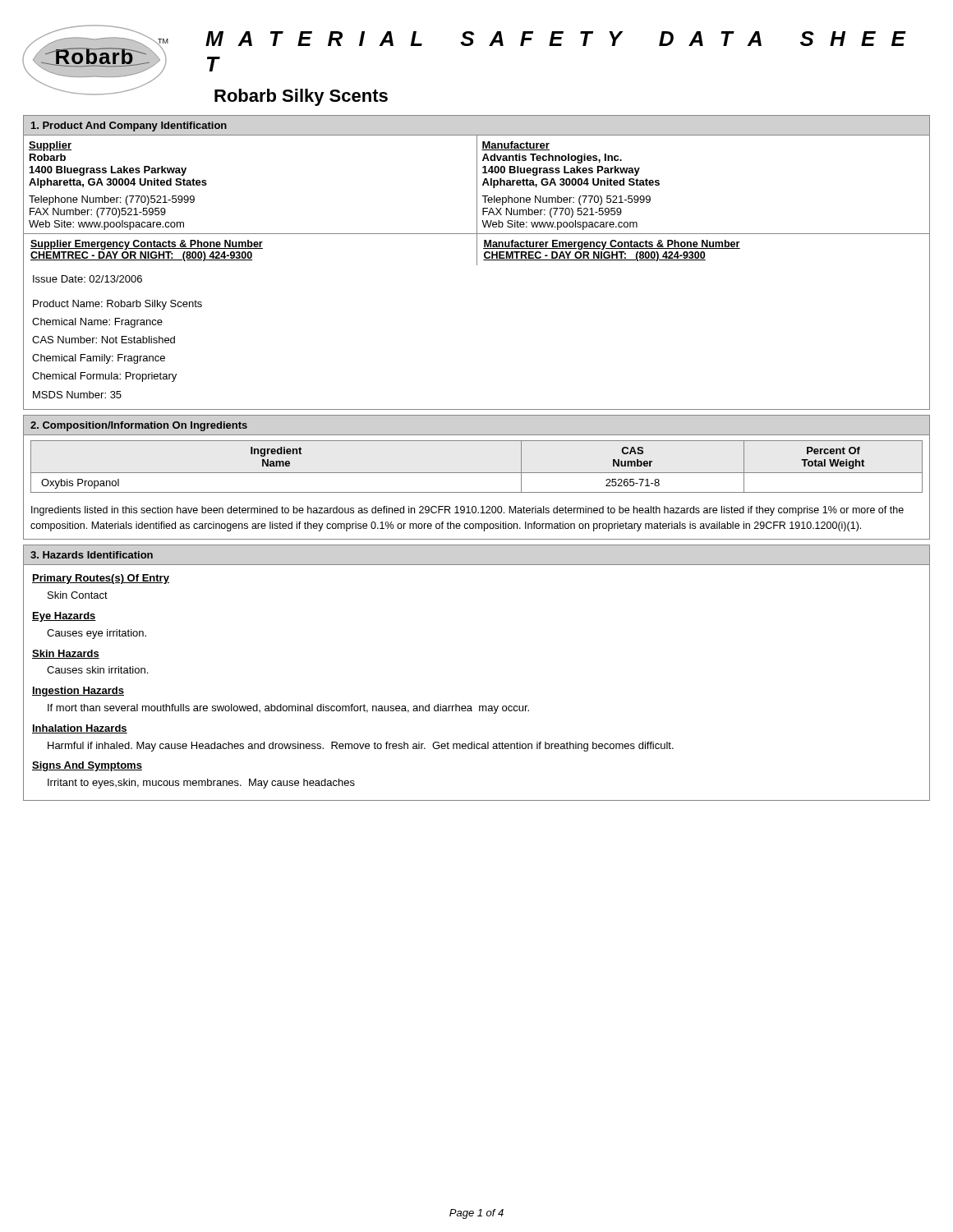Viewport: 953px width, 1232px height.
Task: Find the text starting "Inhalation Hazards Harmful if inhaled."
Action: tap(476, 738)
